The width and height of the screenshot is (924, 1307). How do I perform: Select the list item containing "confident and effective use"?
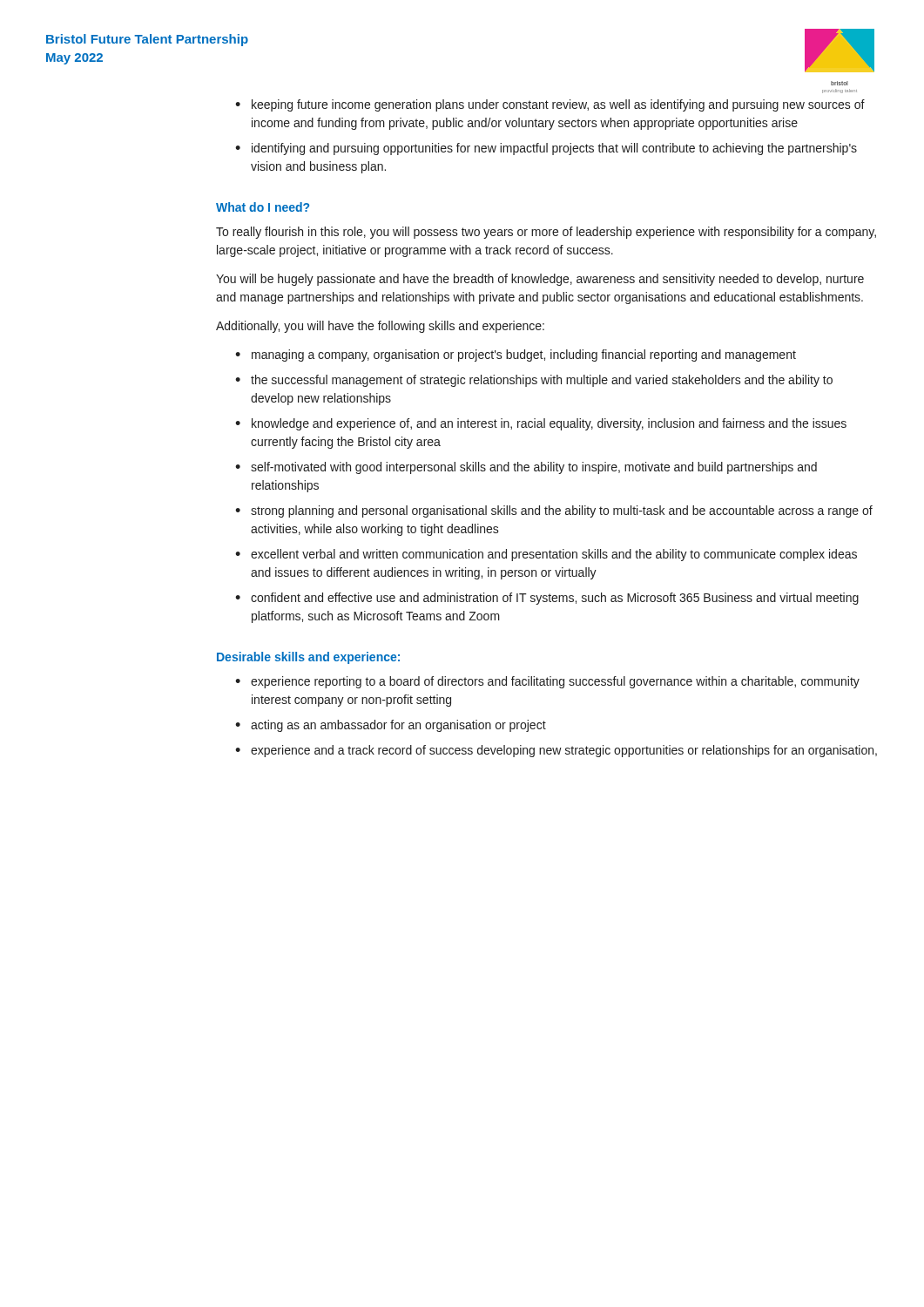coord(555,607)
